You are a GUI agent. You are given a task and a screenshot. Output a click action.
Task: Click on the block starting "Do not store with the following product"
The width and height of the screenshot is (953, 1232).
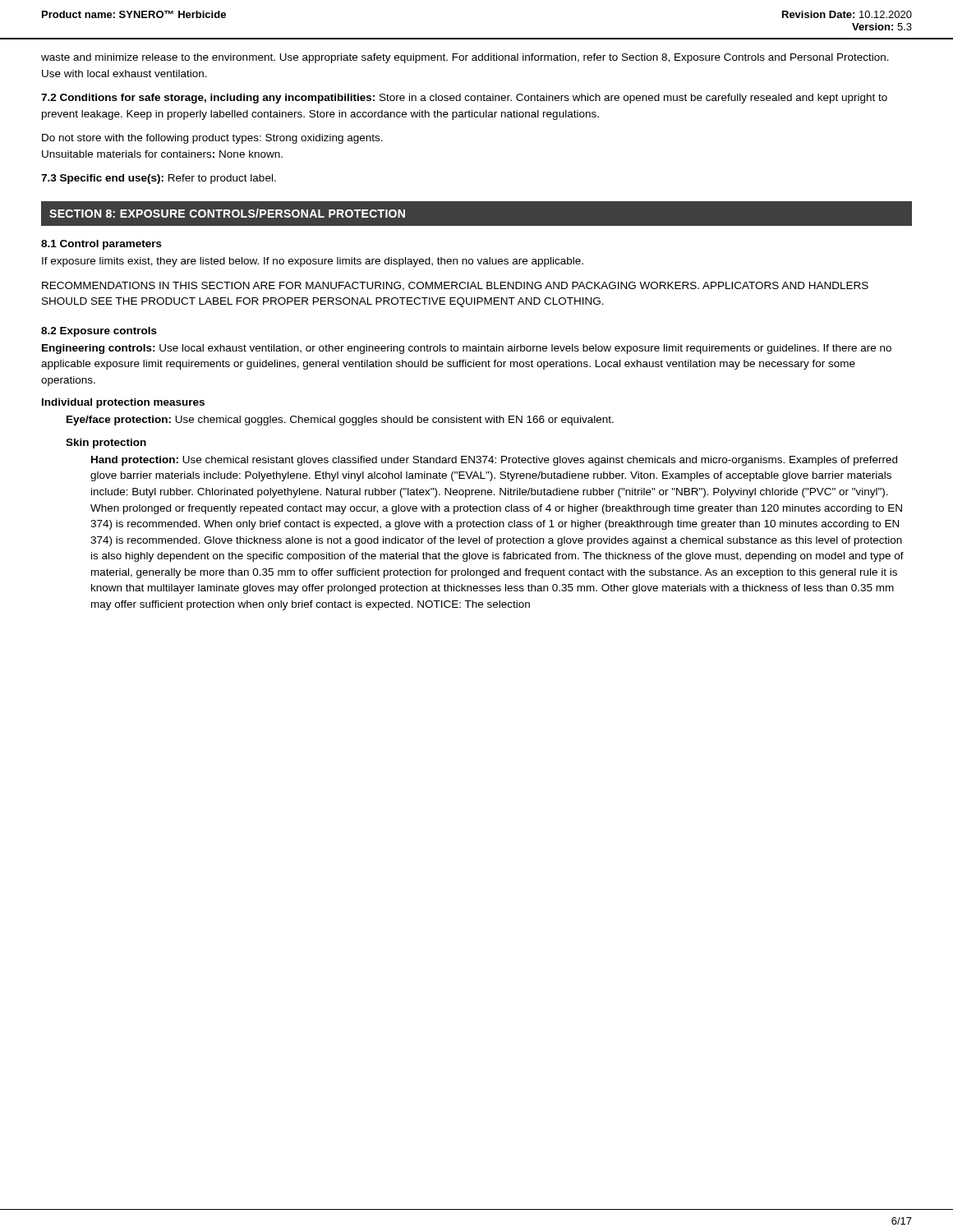212,139
